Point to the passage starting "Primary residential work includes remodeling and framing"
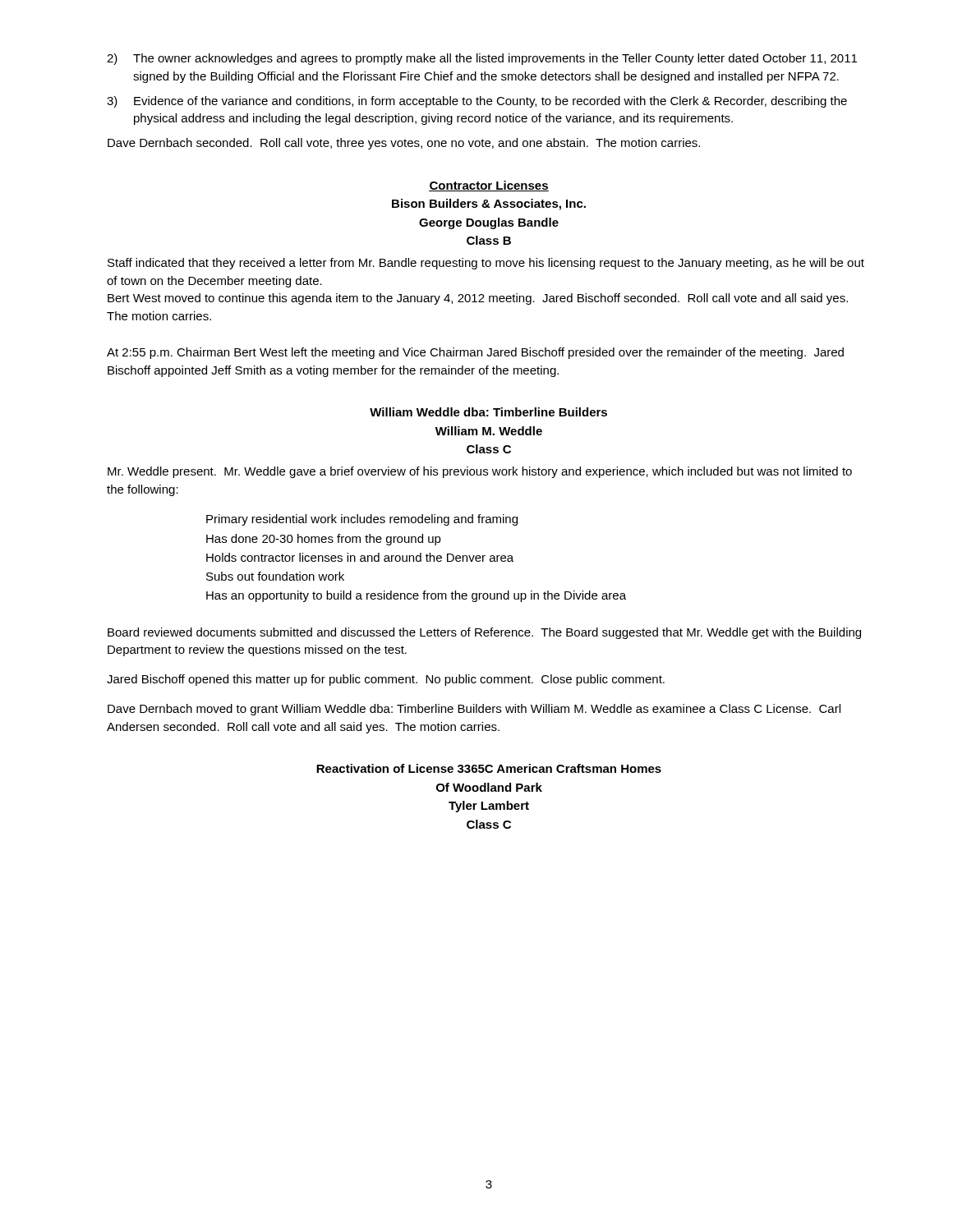 [x=362, y=519]
